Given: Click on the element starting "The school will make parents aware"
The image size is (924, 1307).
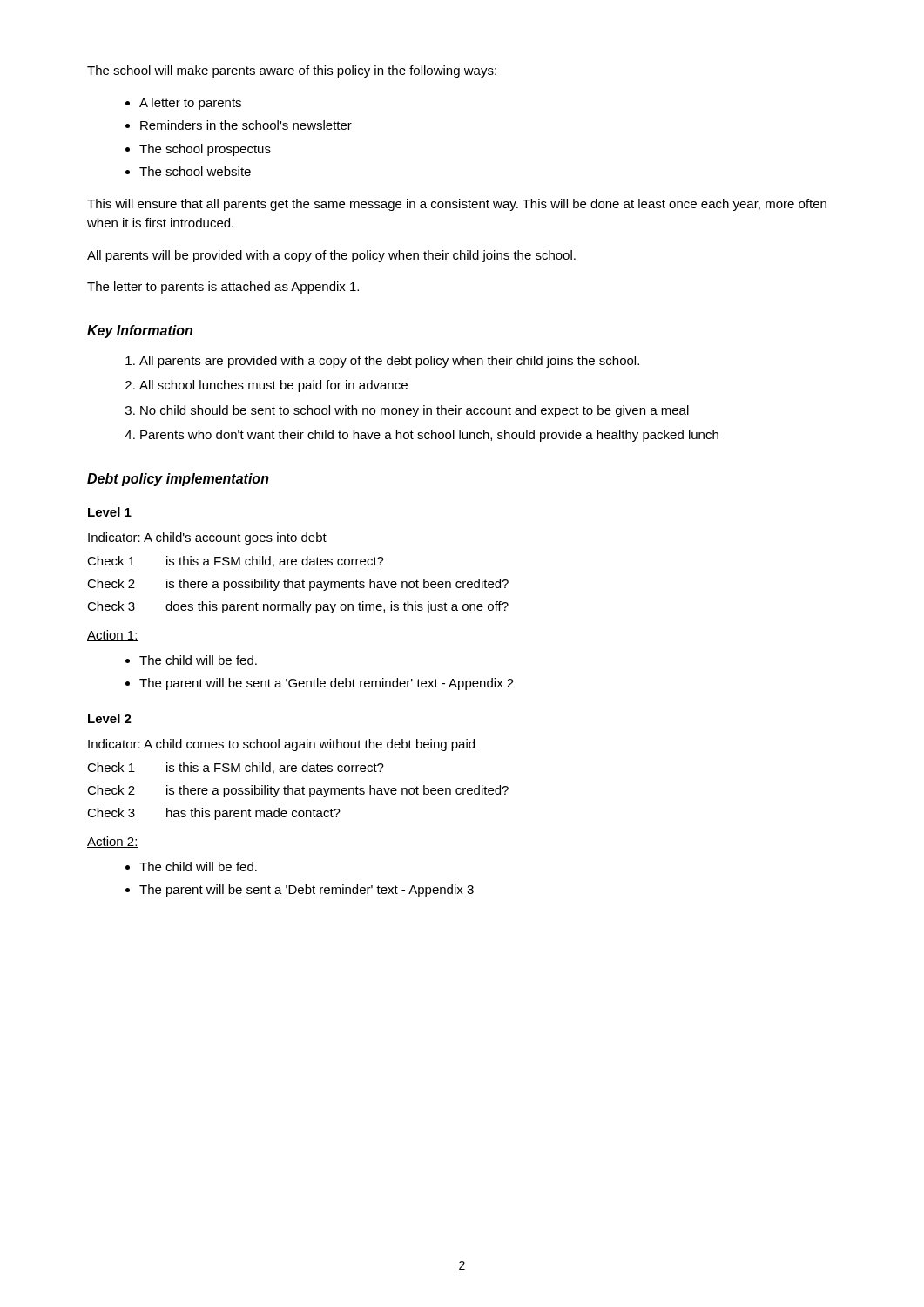Looking at the screenshot, I should 292,70.
